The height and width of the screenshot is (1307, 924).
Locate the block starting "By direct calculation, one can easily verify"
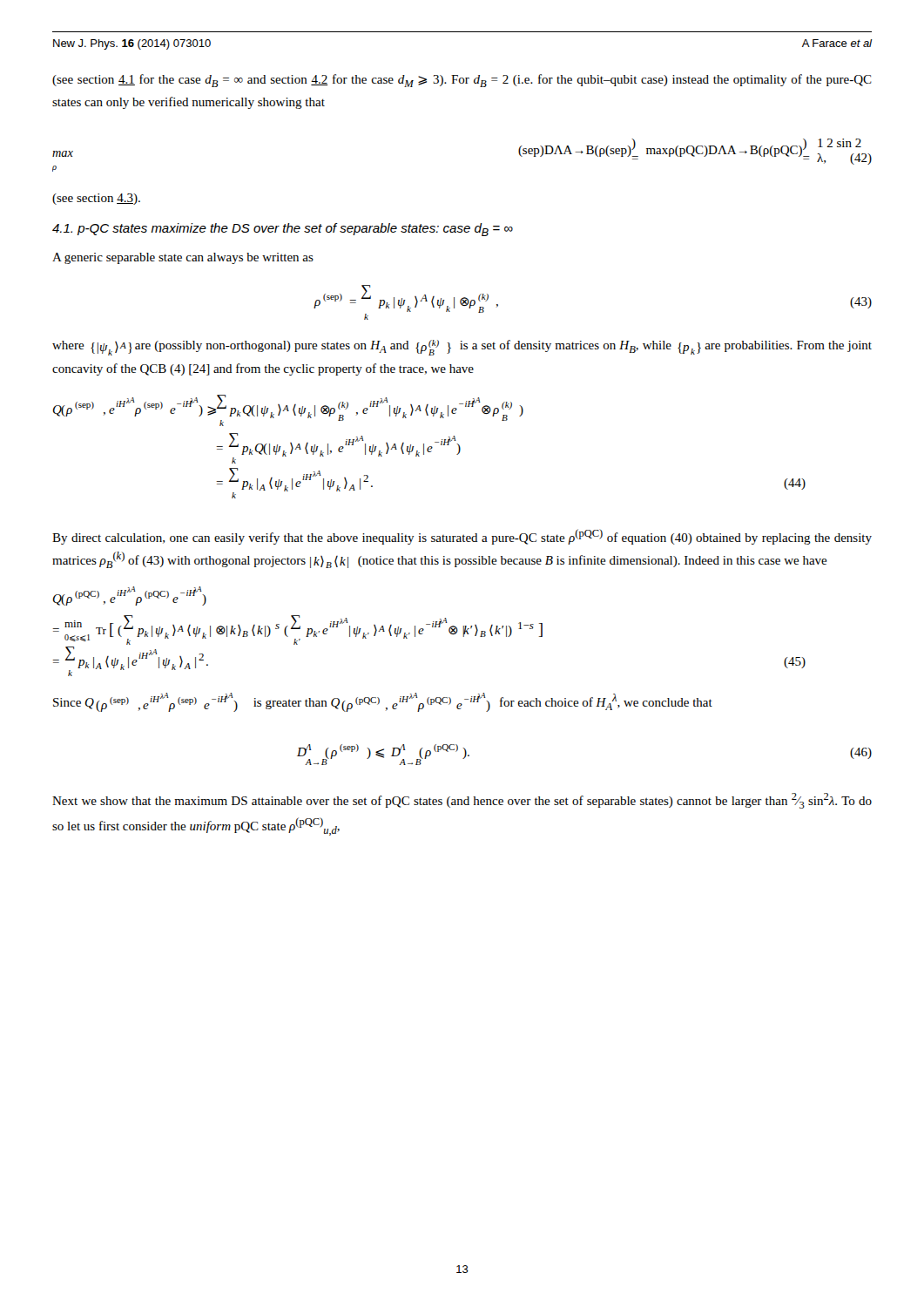(462, 549)
